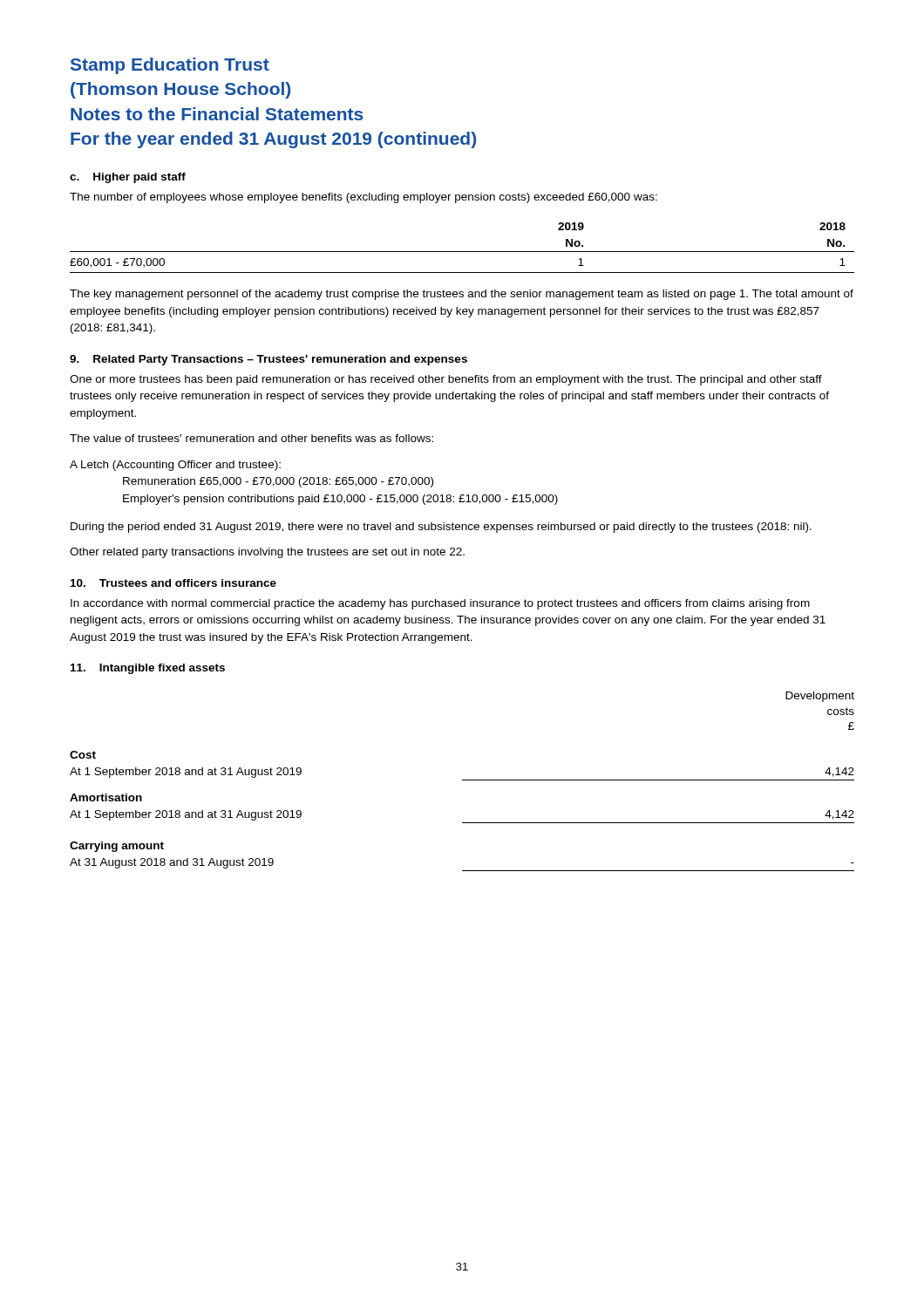Image resolution: width=924 pixels, height=1308 pixels.
Task: Find the element starting "c. Higher paid staff"
Action: pos(128,178)
